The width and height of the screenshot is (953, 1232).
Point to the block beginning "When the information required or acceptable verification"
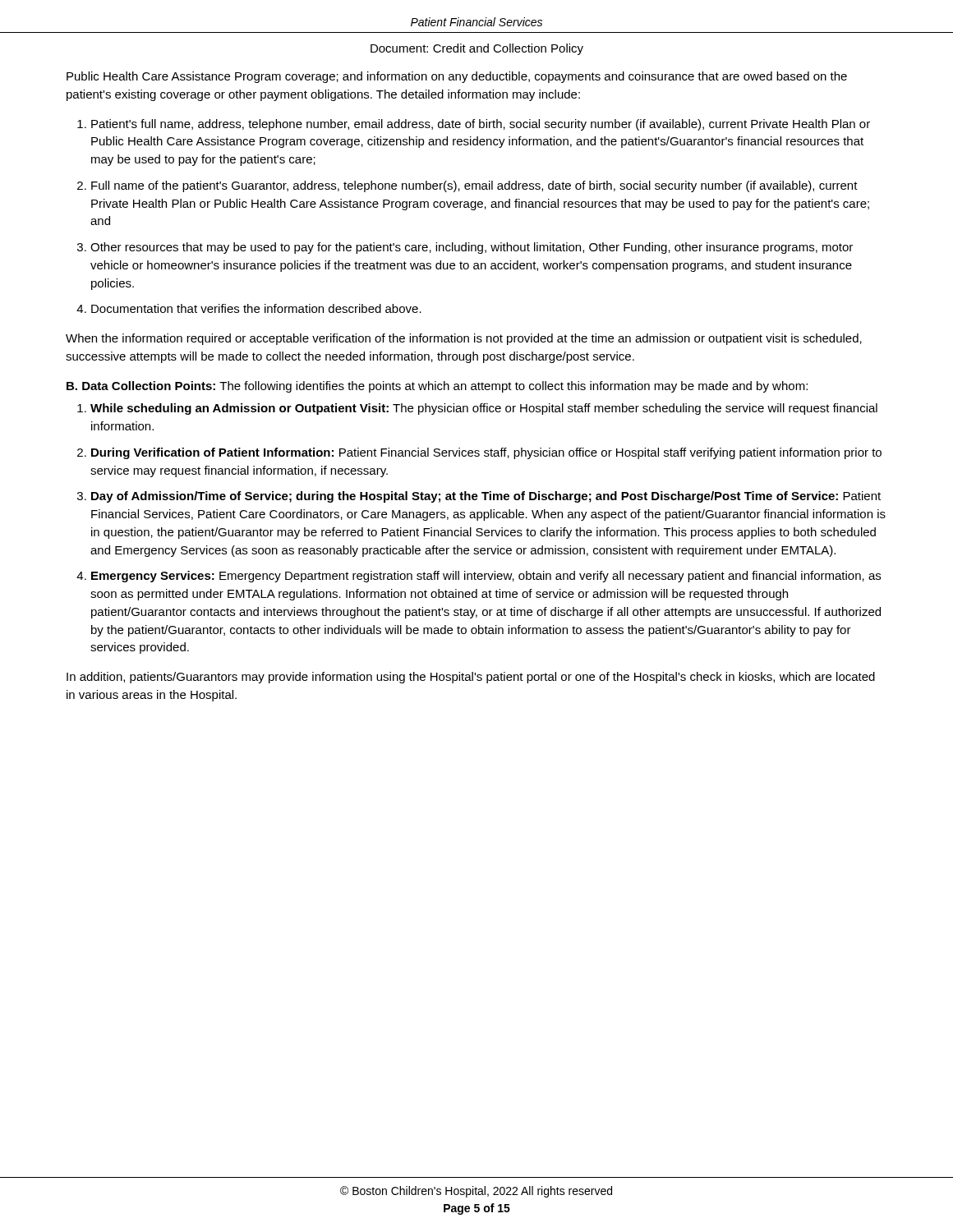tap(464, 347)
